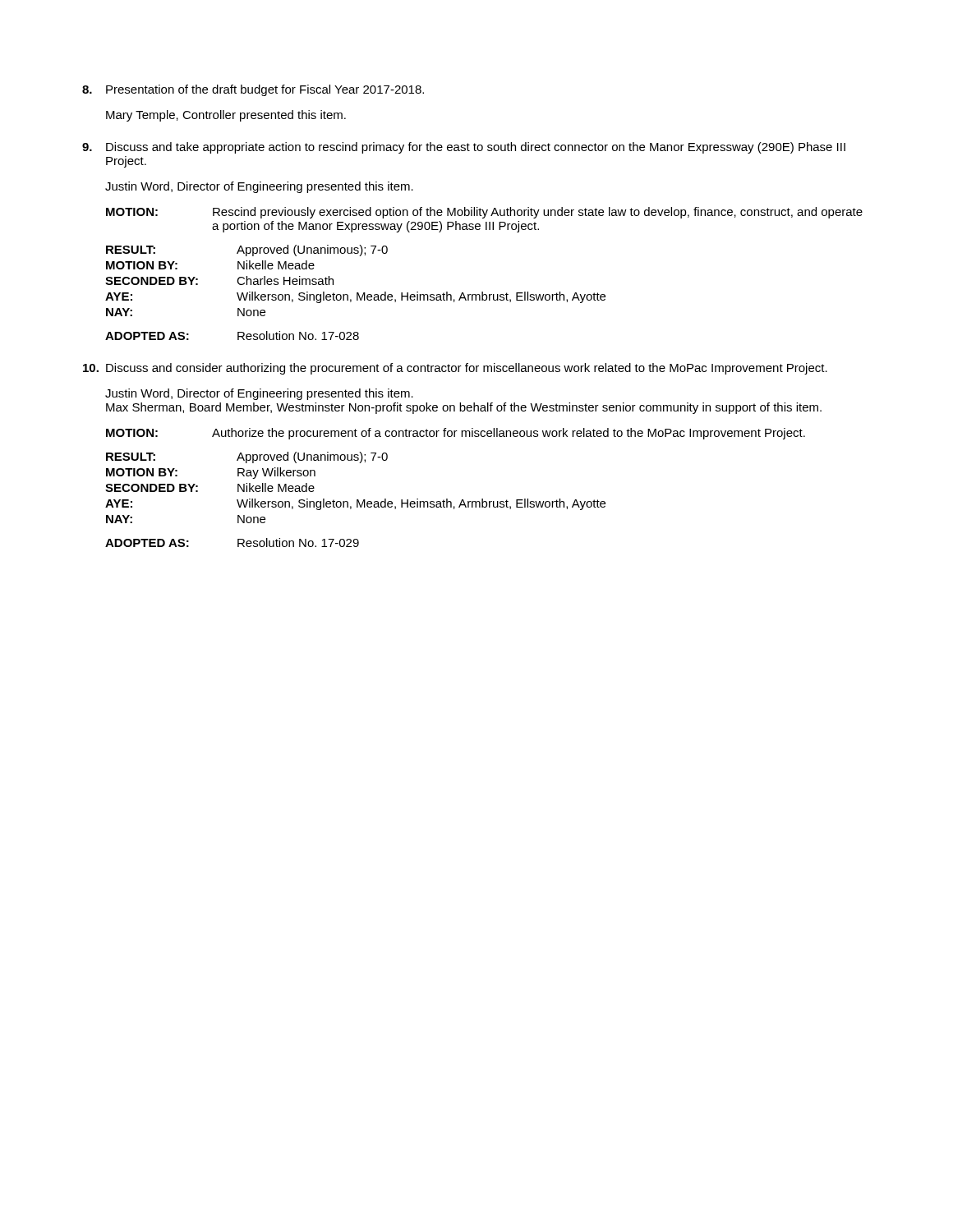The image size is (953, 1232).
Task: Point to the block starting "ADOPTED AS: Resolution No. 17-028"
Action: coord(144,336)
